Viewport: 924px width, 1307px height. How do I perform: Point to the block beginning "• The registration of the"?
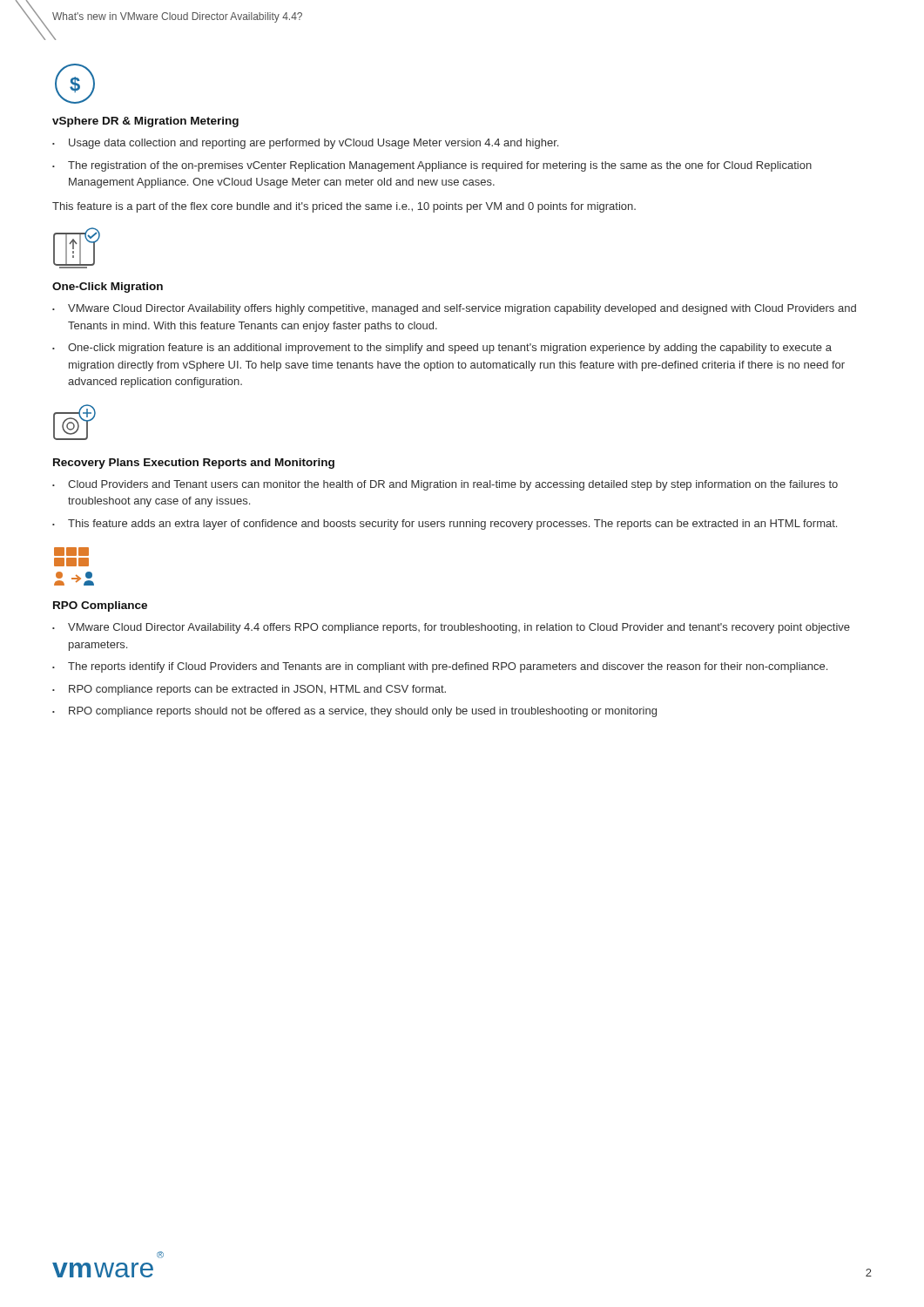coord(462,173)
